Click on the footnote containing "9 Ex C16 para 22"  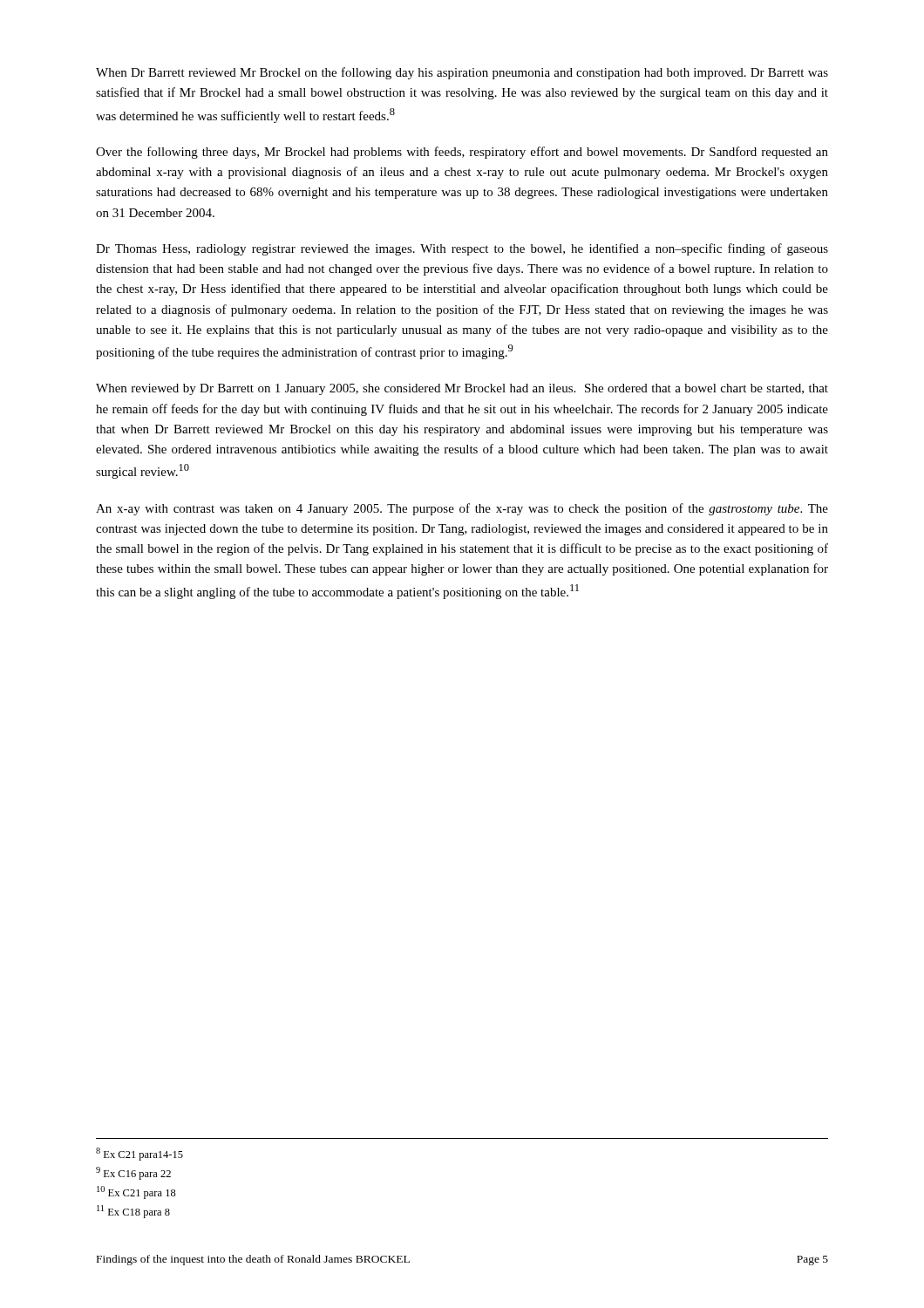click(x=134, y=1173)
